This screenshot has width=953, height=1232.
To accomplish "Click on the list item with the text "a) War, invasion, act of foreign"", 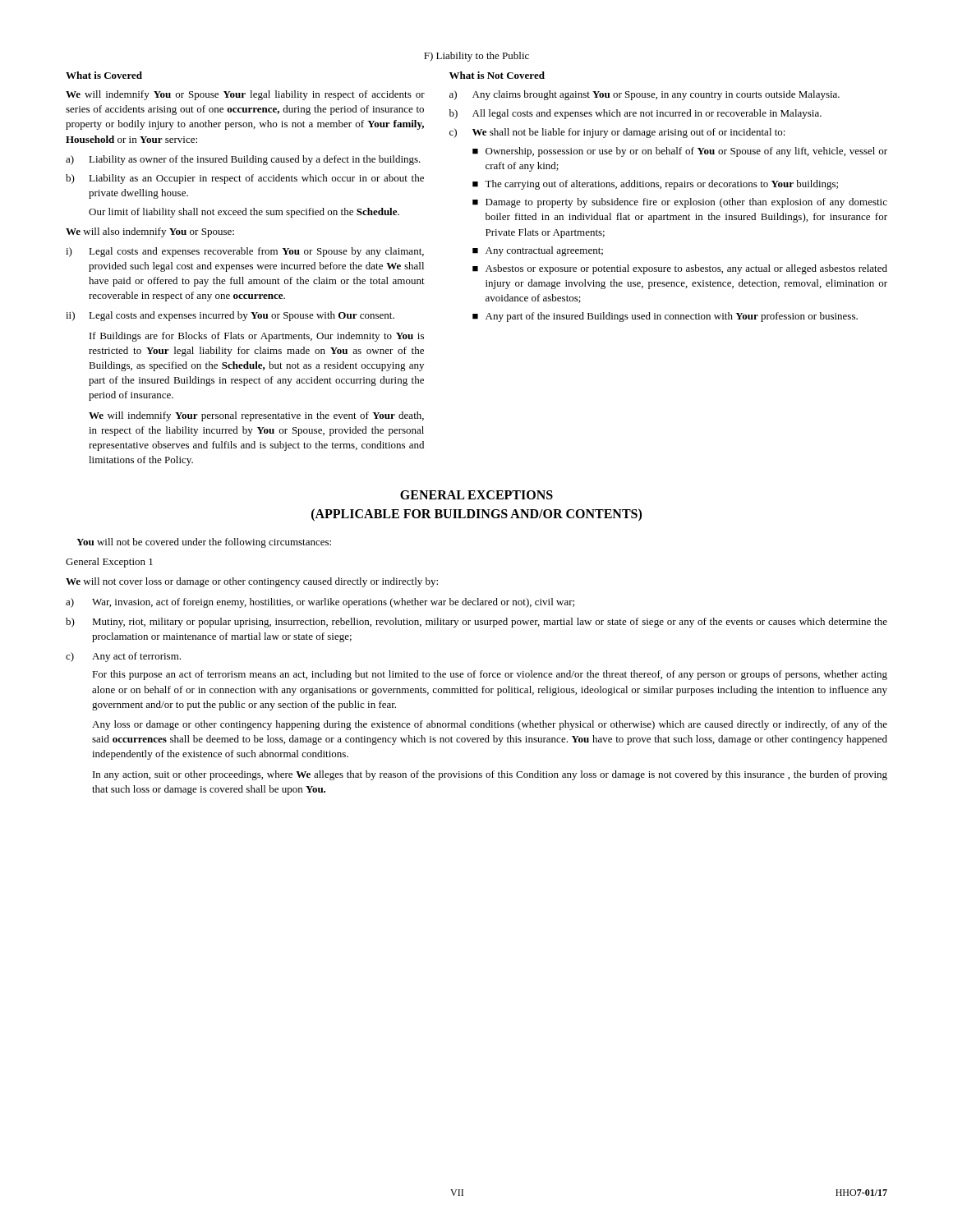I will click(x=476, y=602).
